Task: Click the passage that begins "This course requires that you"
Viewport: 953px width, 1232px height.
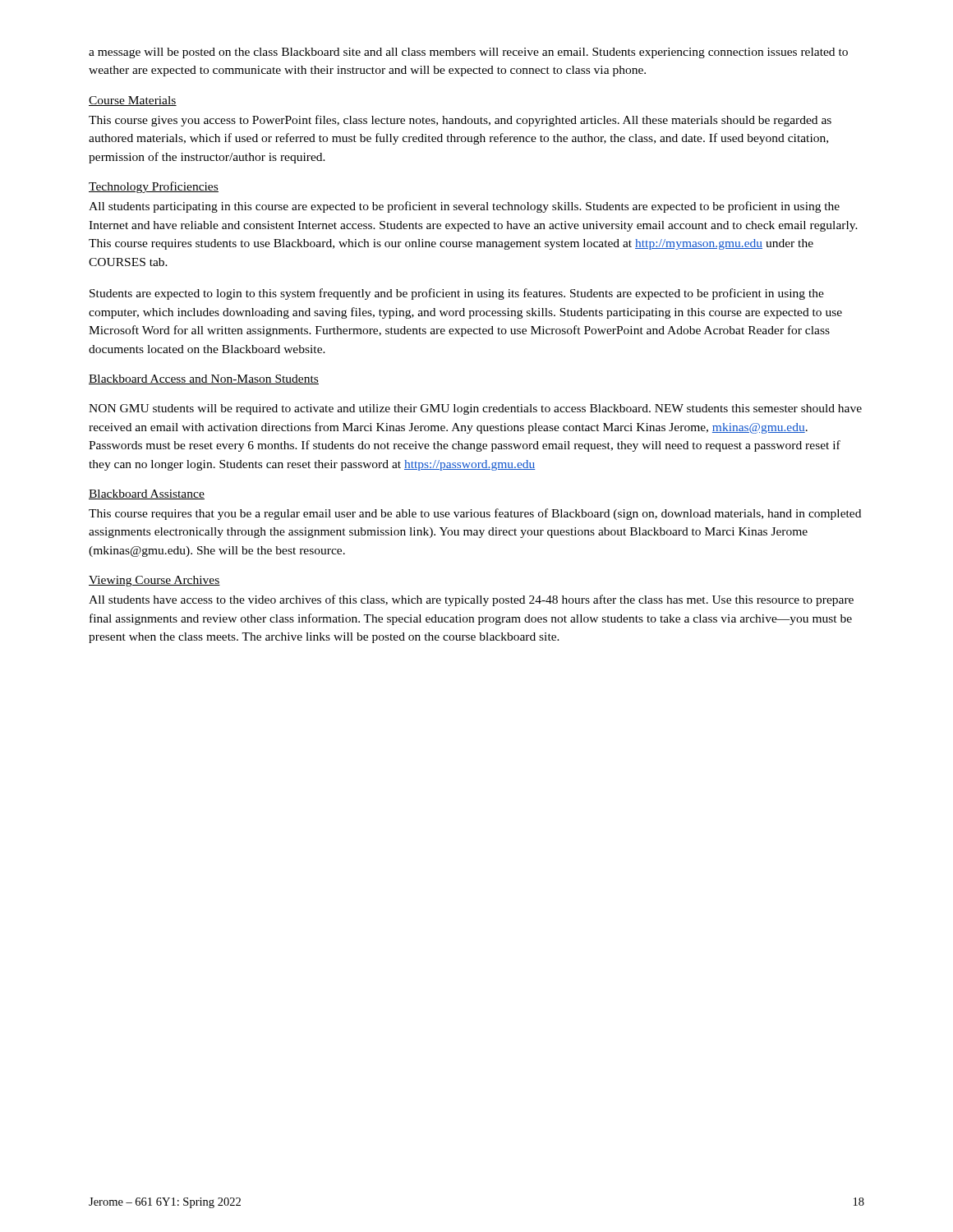Action: (476, 532)
